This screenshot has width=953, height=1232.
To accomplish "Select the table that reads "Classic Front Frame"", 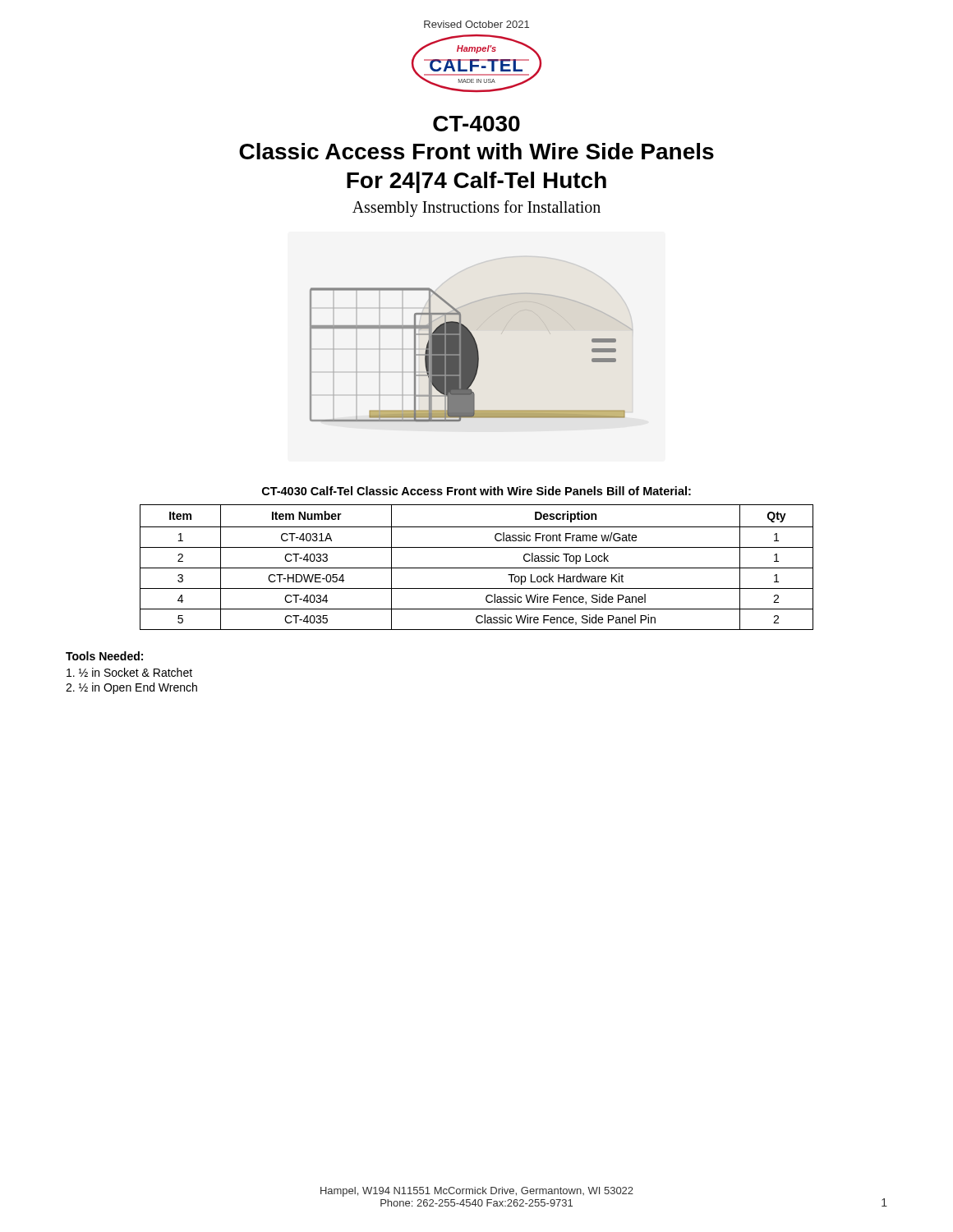I will pyautogui.click(x=476, y=567).
